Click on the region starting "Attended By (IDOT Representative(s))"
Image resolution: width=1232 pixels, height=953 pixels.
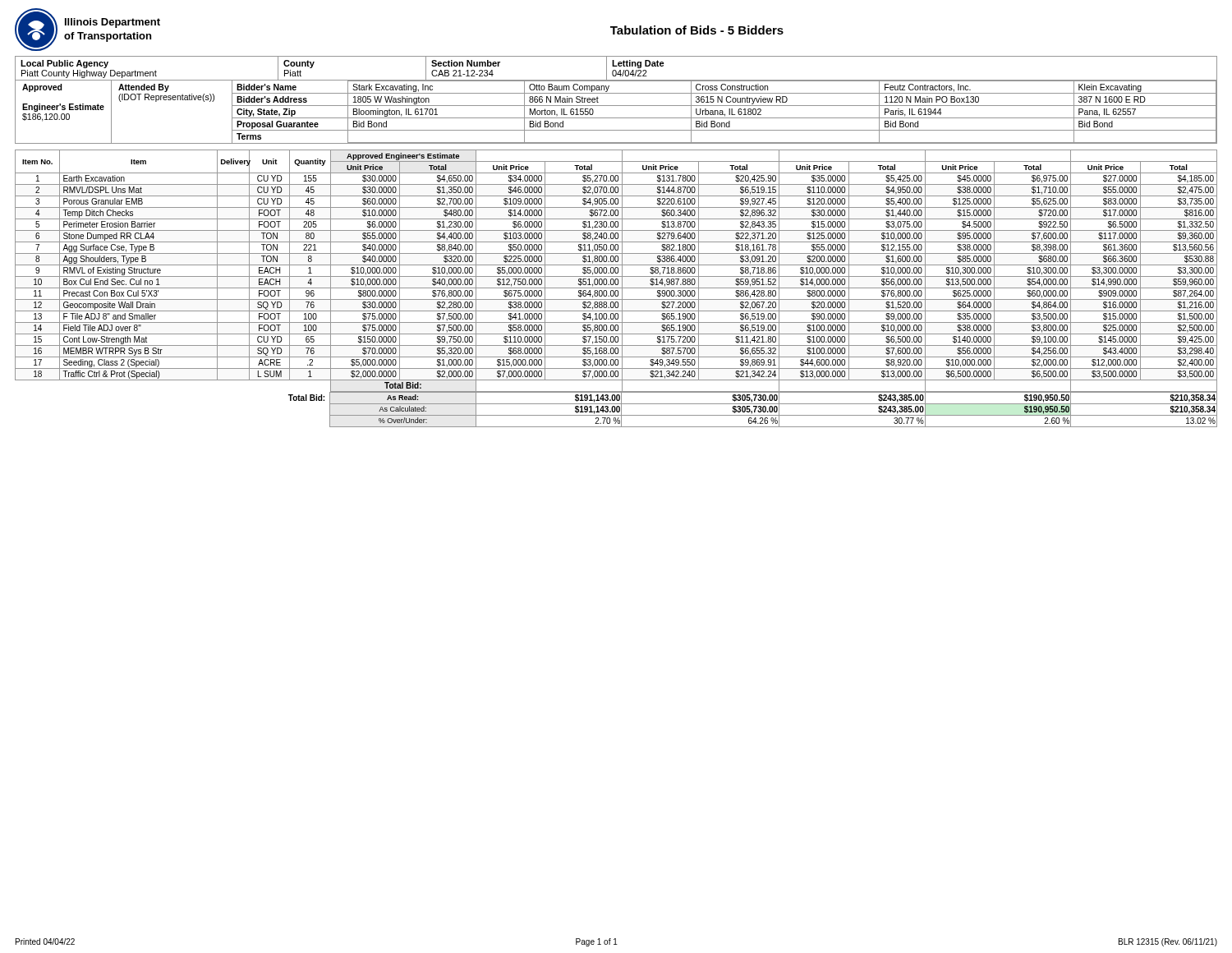click(172, 92)
